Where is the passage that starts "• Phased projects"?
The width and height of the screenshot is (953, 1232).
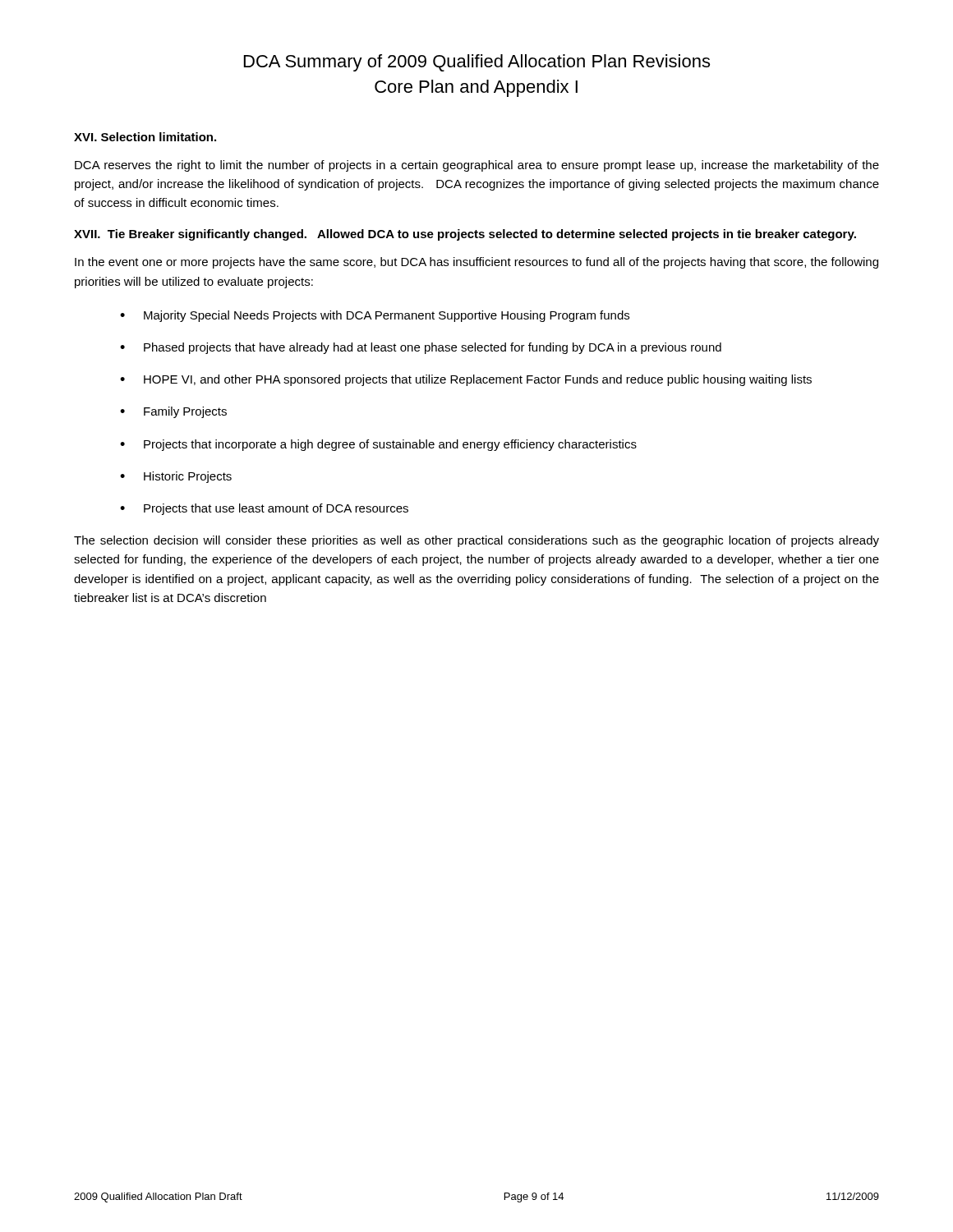(x=497, y=348)
